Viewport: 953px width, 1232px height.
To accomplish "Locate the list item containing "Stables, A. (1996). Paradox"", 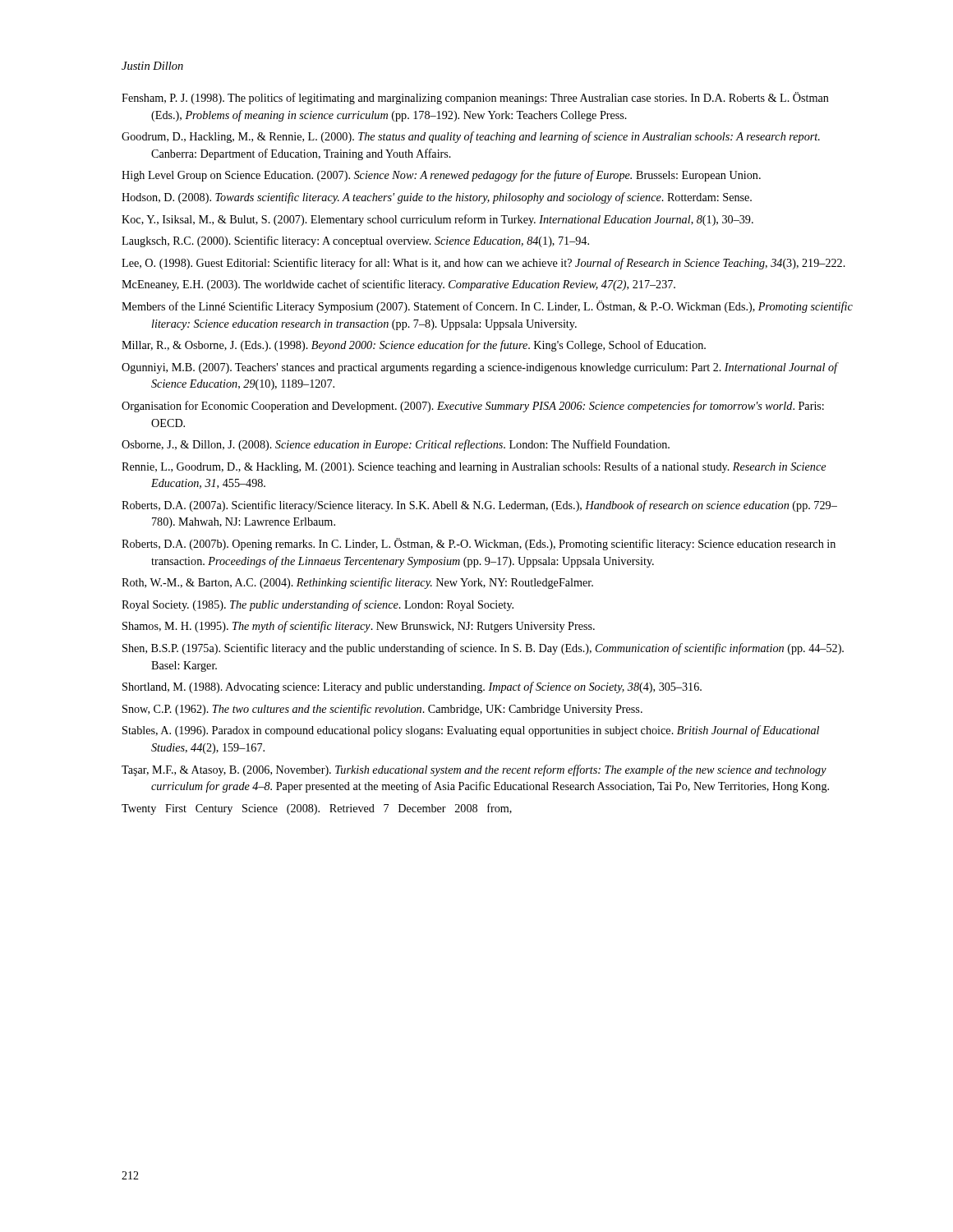I will 471,739.
